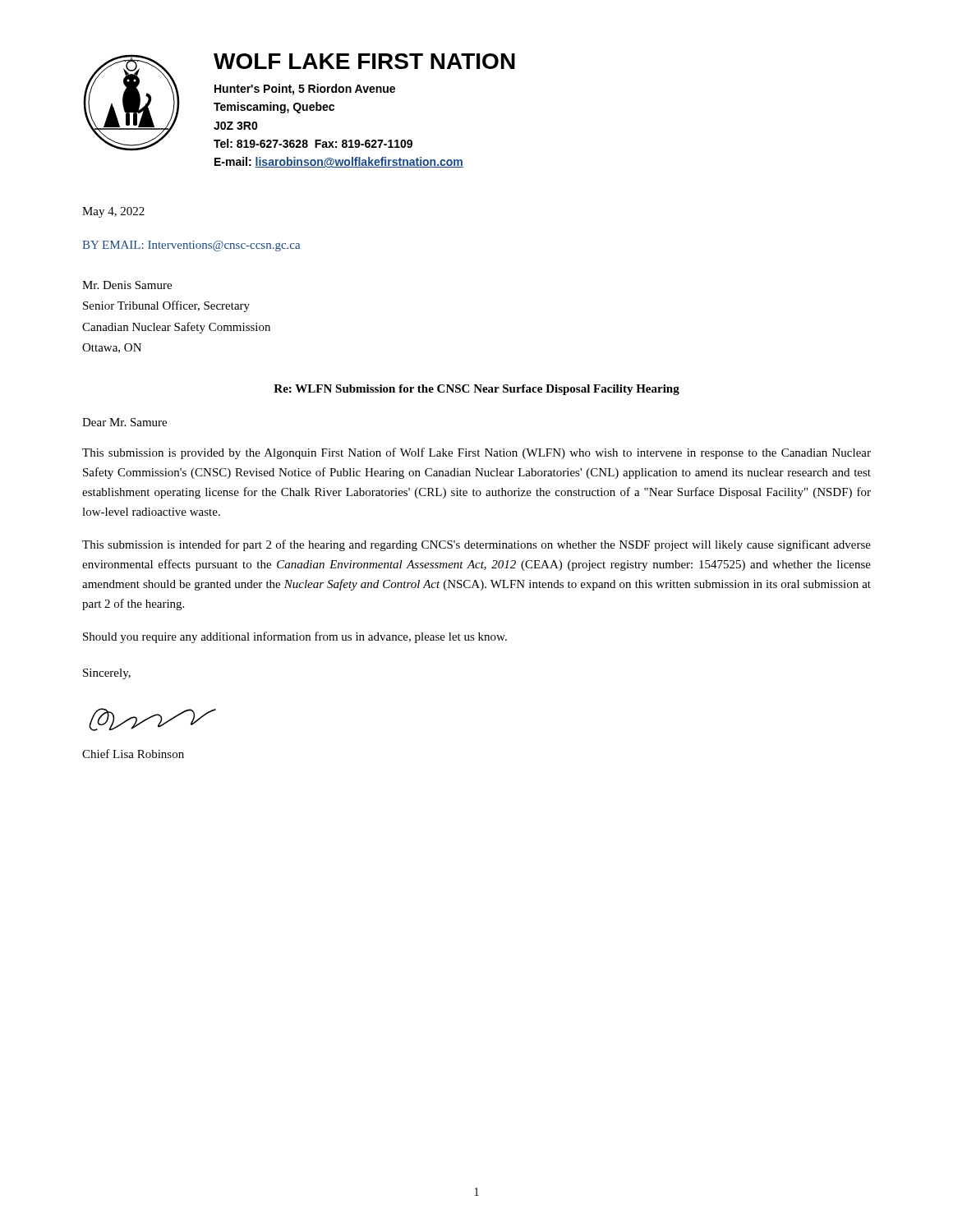Navigate to the element starting "Chief Lisa Robinson"

(133, 754)
